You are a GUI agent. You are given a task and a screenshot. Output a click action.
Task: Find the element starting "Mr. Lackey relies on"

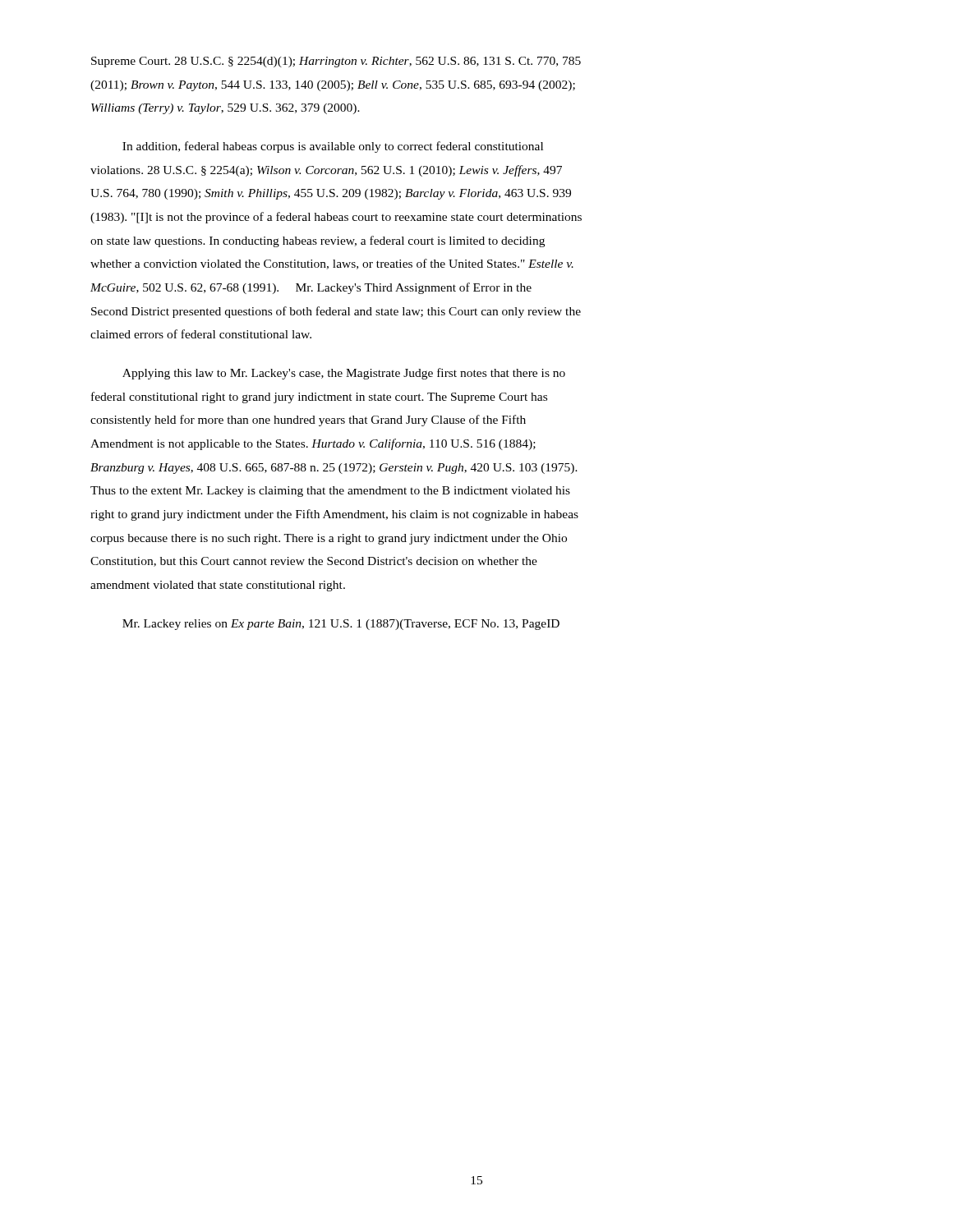(x=476, y=623)
